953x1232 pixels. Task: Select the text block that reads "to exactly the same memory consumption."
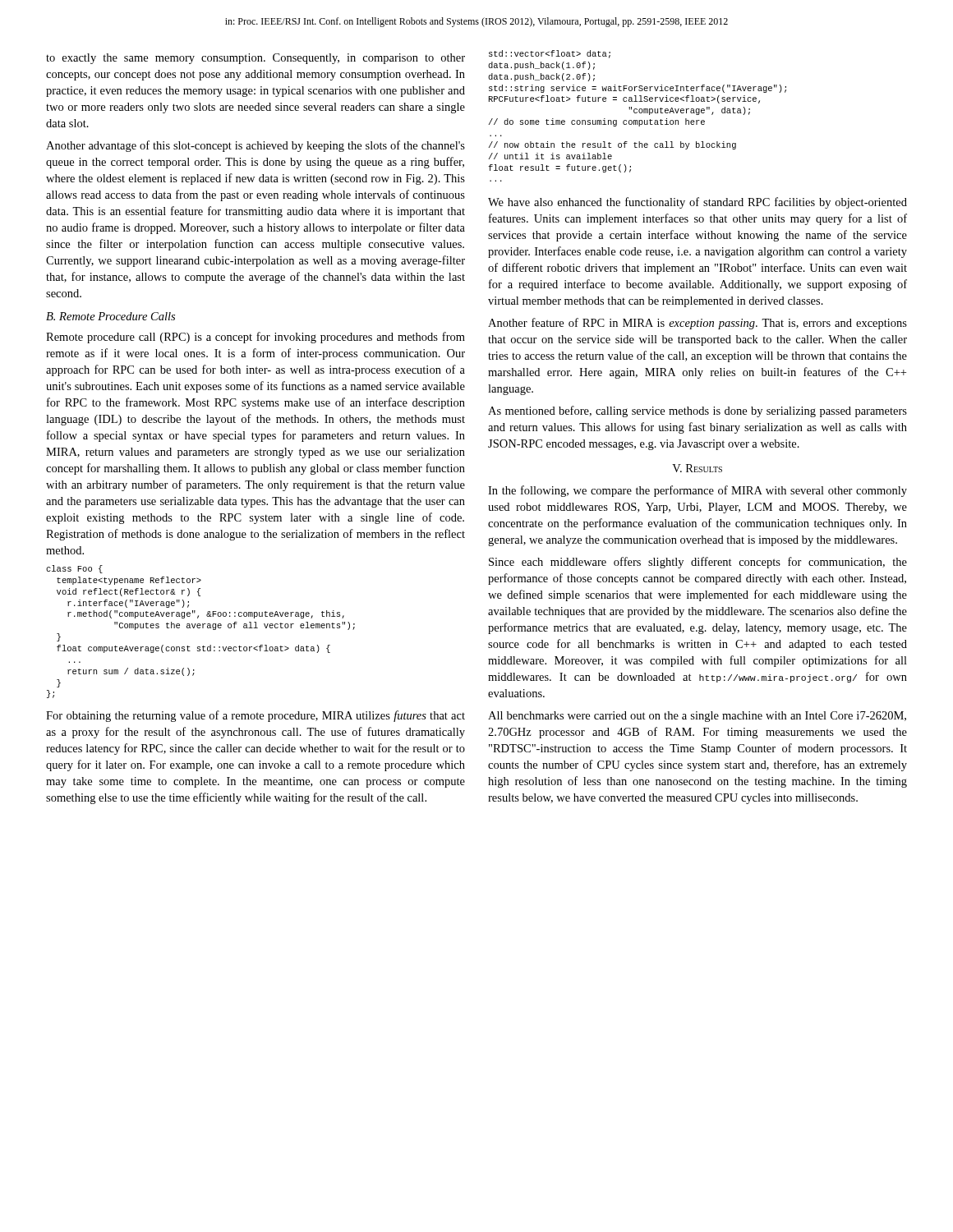coord(255,90)
